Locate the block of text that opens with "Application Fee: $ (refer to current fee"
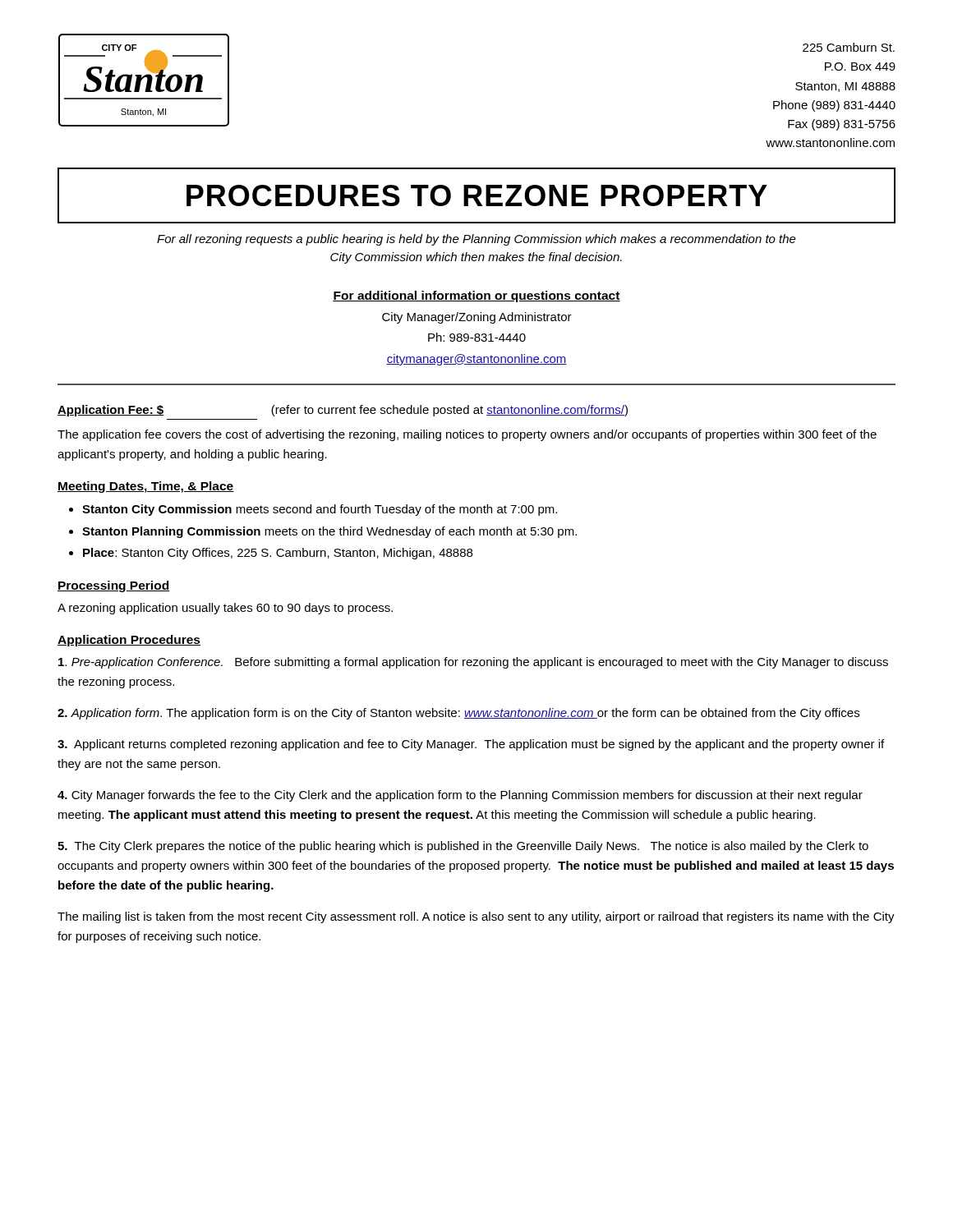Screen dimensions: 1232x953 343,411
